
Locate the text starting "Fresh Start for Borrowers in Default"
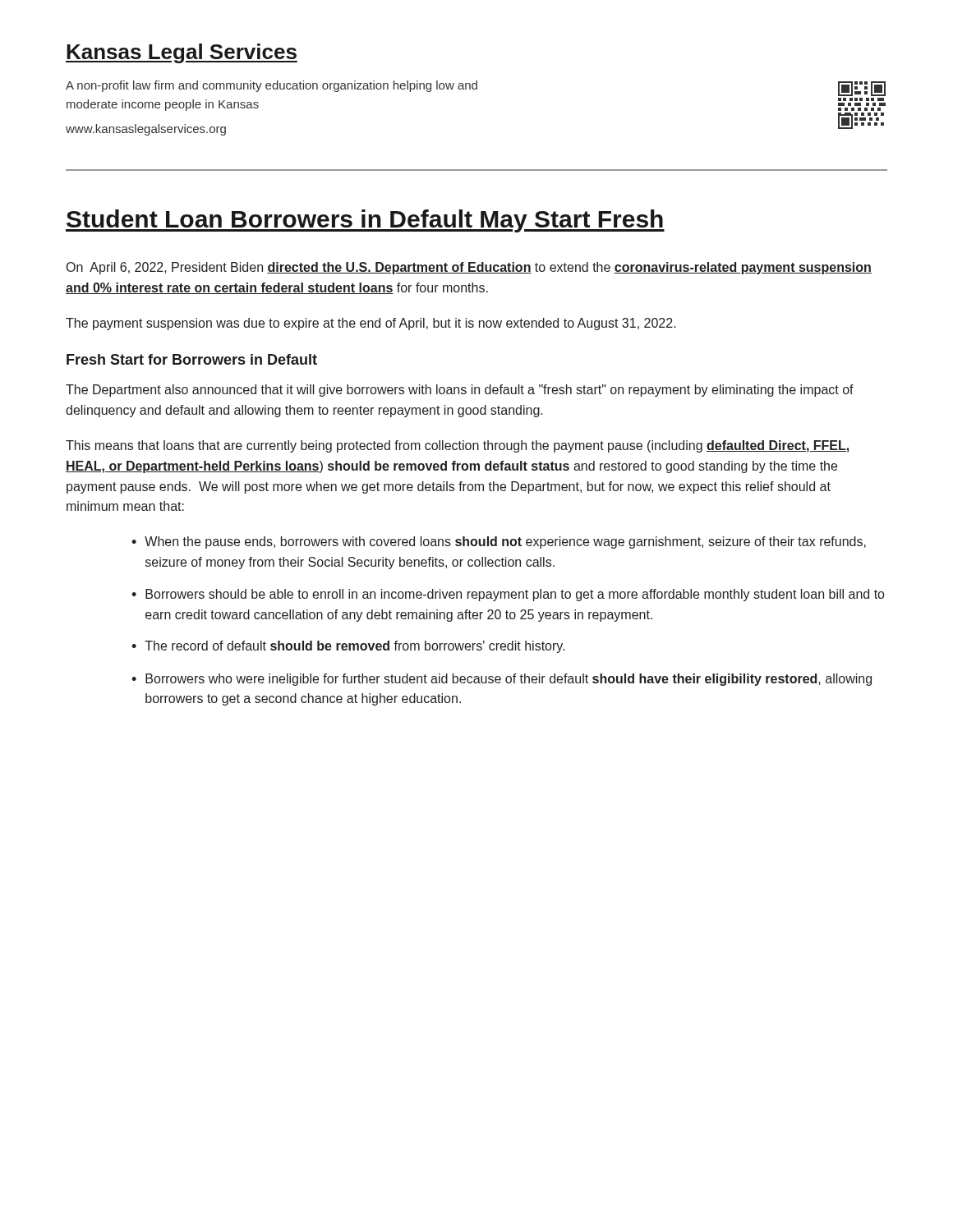point(192,359)
